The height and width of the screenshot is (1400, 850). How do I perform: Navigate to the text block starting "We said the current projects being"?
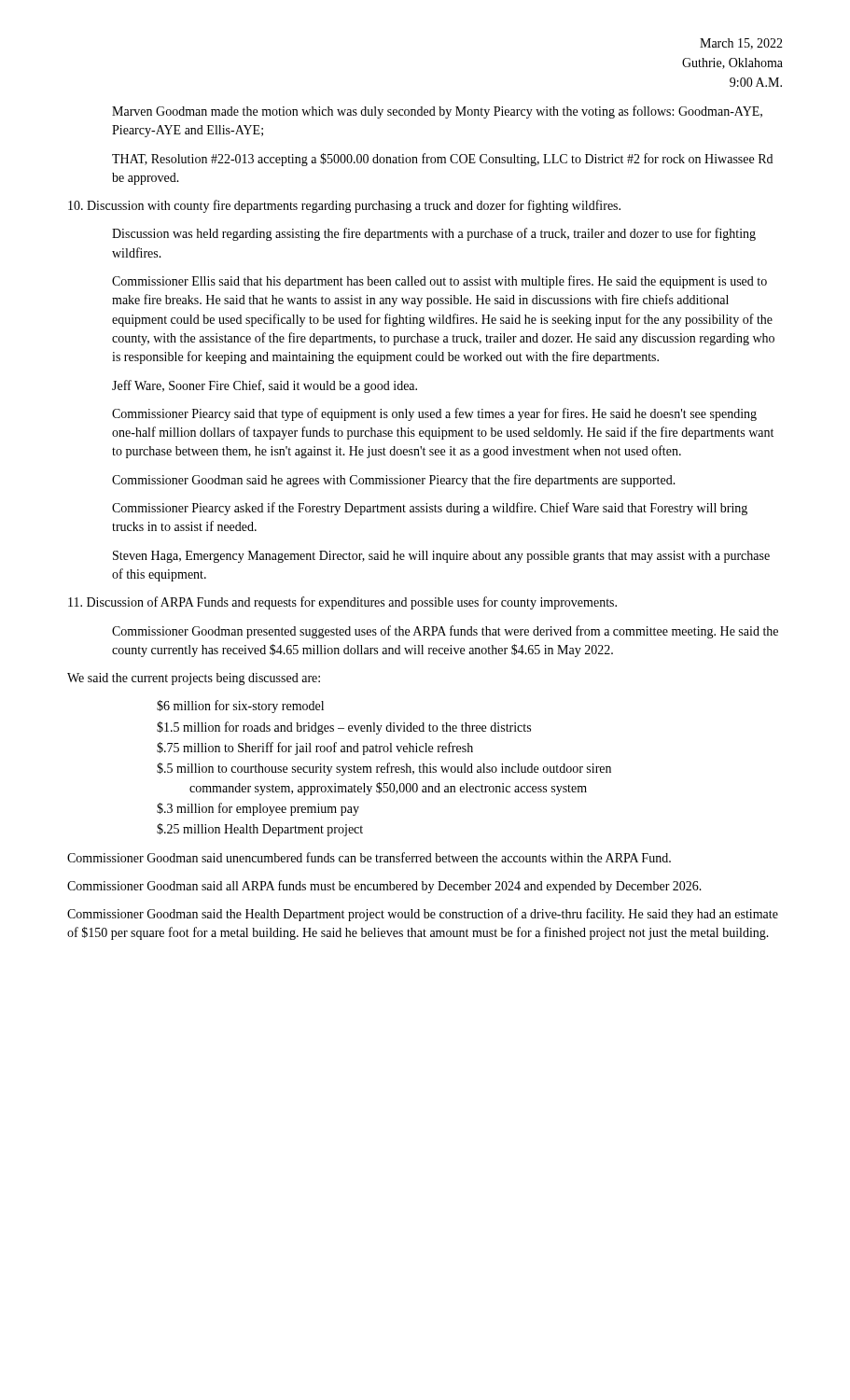click(194, 679)
